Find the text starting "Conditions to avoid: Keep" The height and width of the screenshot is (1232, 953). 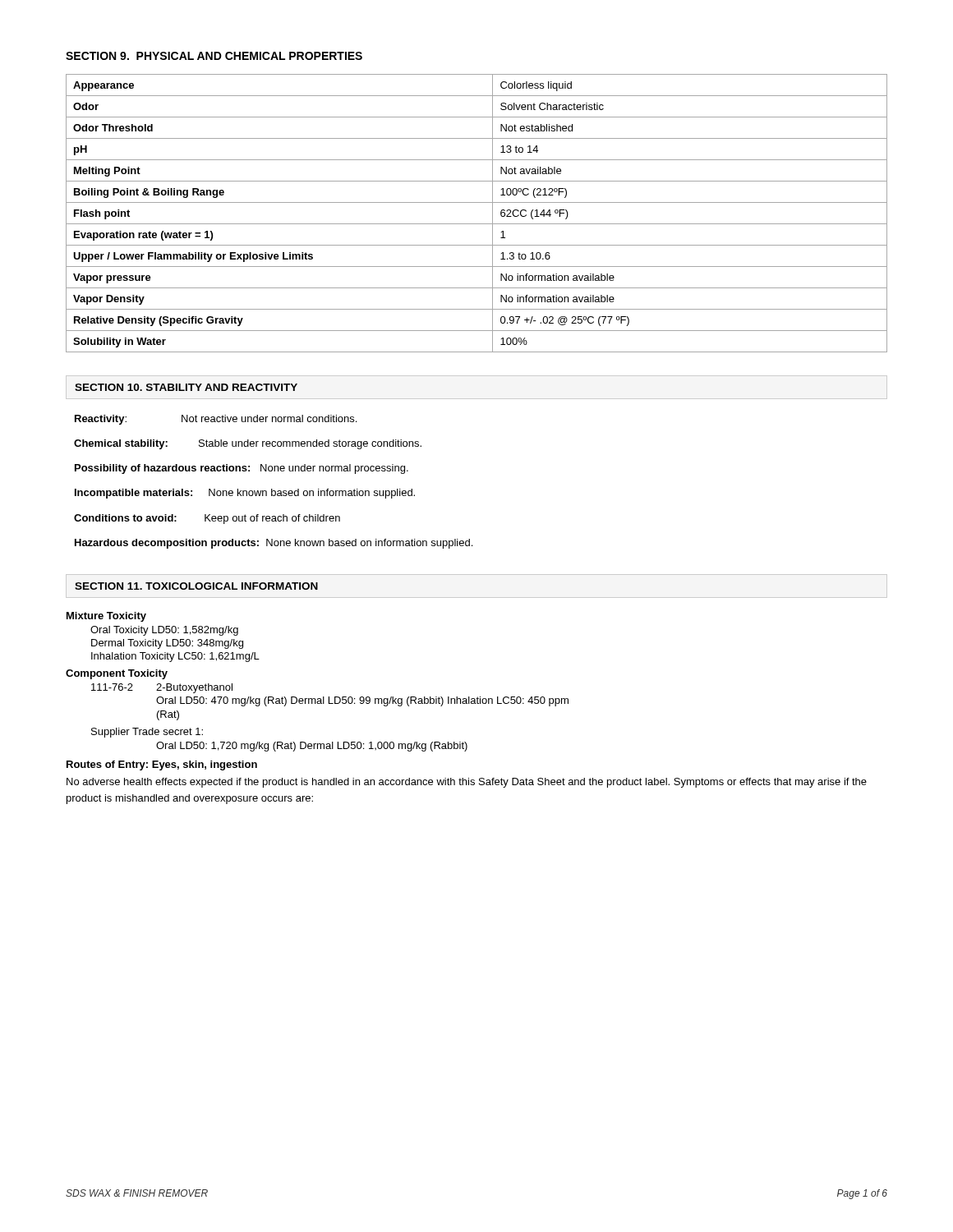coord(207,517)
